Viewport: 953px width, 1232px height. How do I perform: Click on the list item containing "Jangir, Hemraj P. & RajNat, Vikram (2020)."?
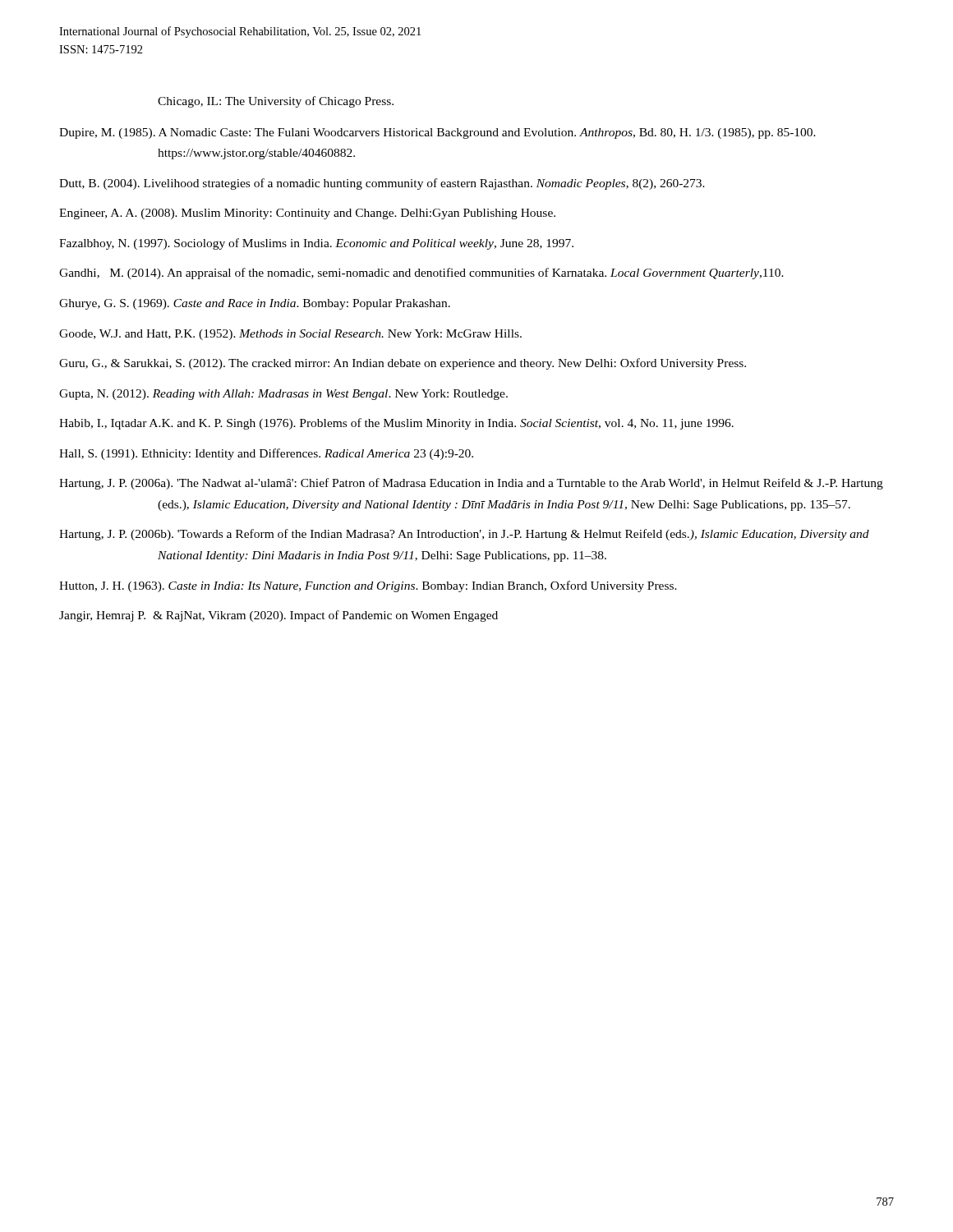[279, 615]
